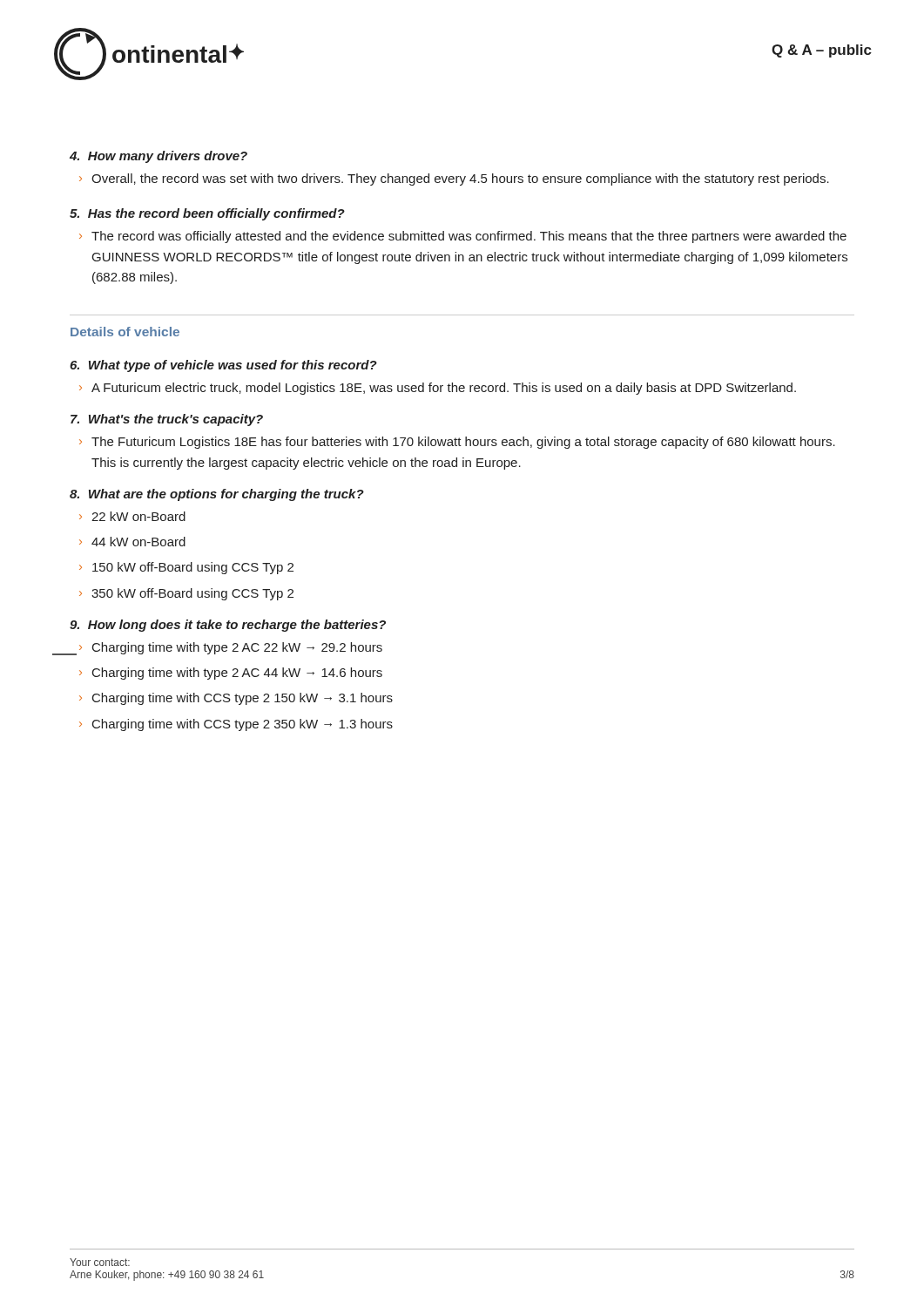Viewport: 924px width, 1307px height.
Task: Navigate to the block starting "› 150 kW off-Board using CCS"
Action: 186,567
